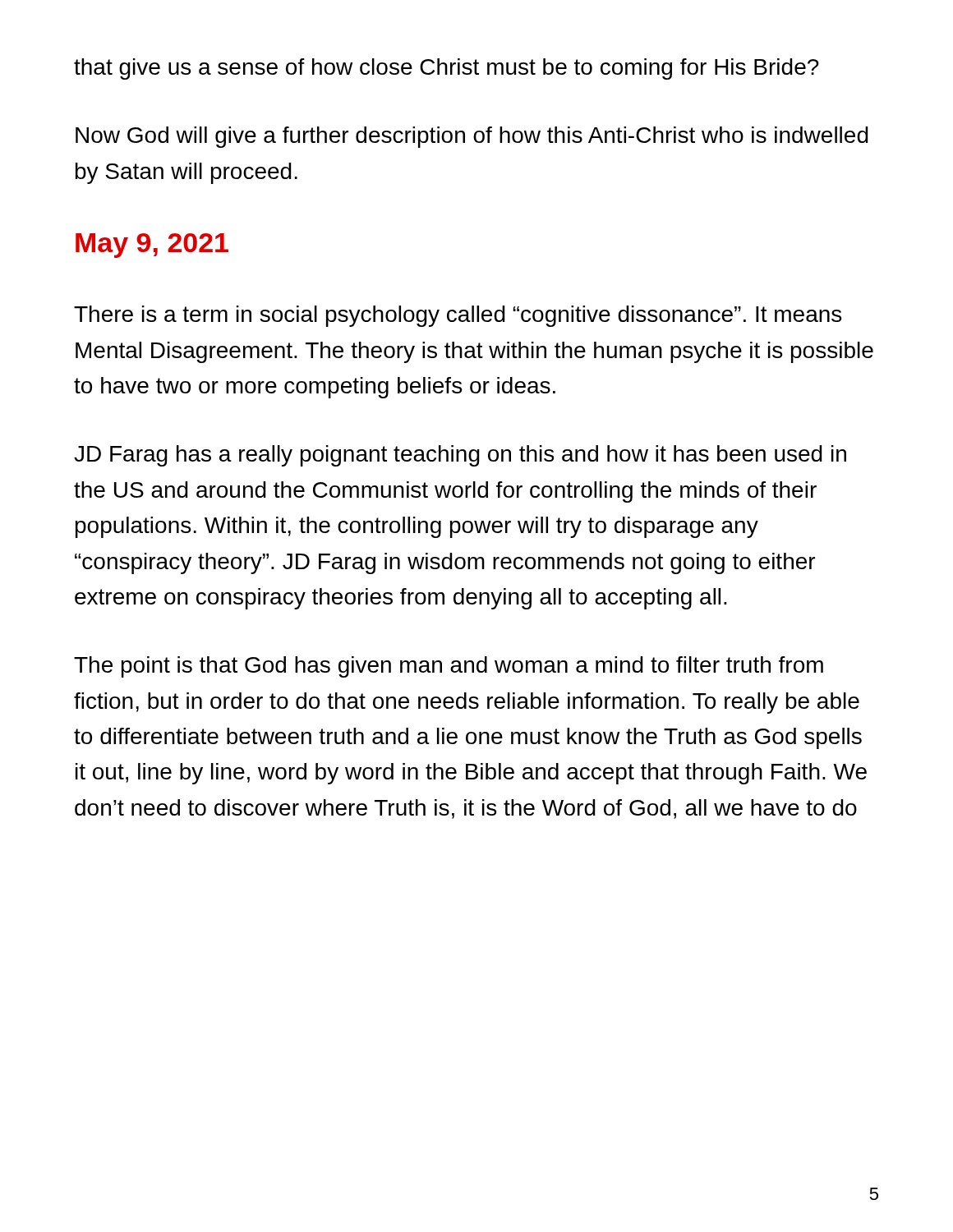Find the passage starting "Now God will give a further description of"
This screenshot has width=953, height=1232.
pos(472,153)
